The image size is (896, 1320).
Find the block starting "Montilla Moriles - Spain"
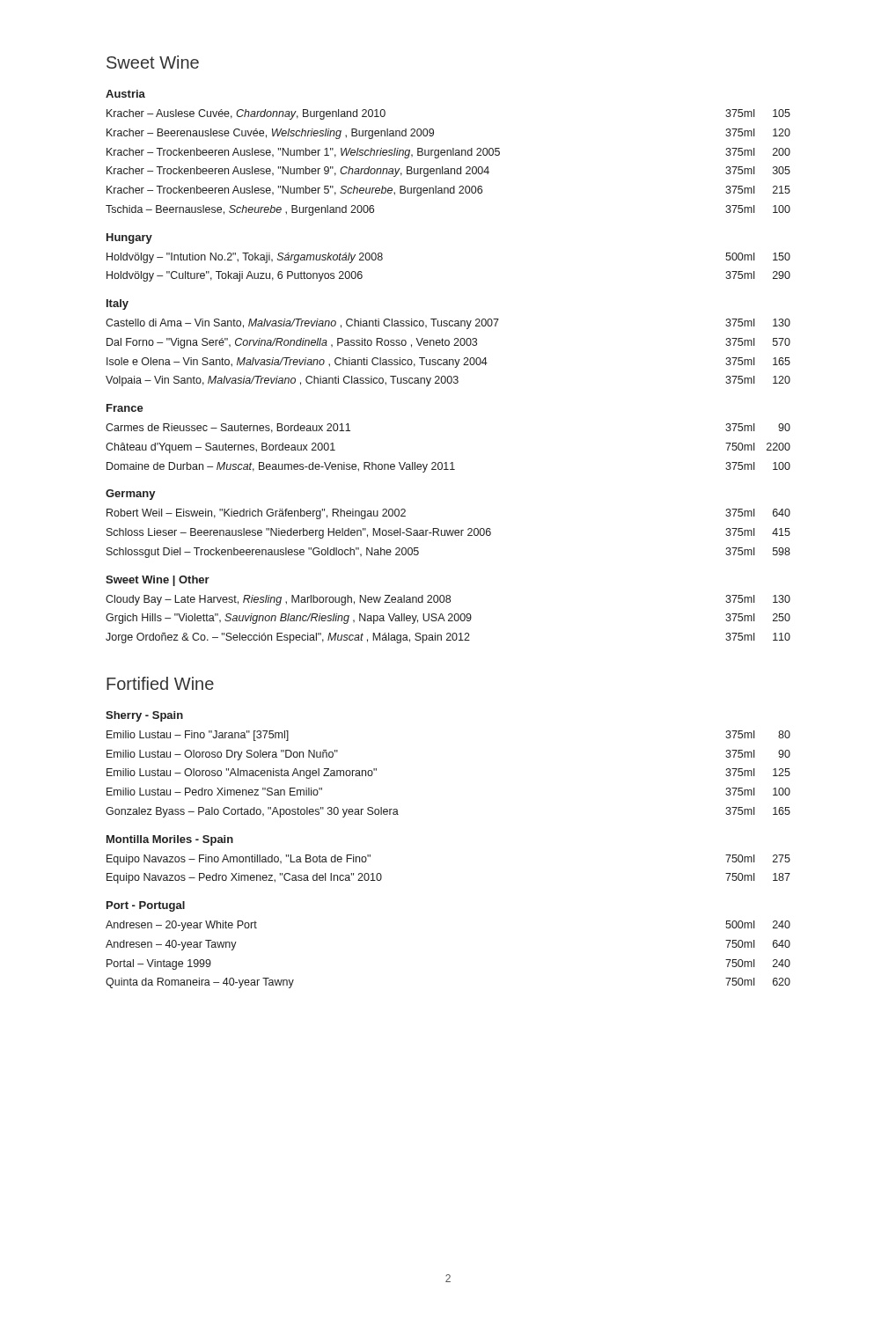point(170,839)
